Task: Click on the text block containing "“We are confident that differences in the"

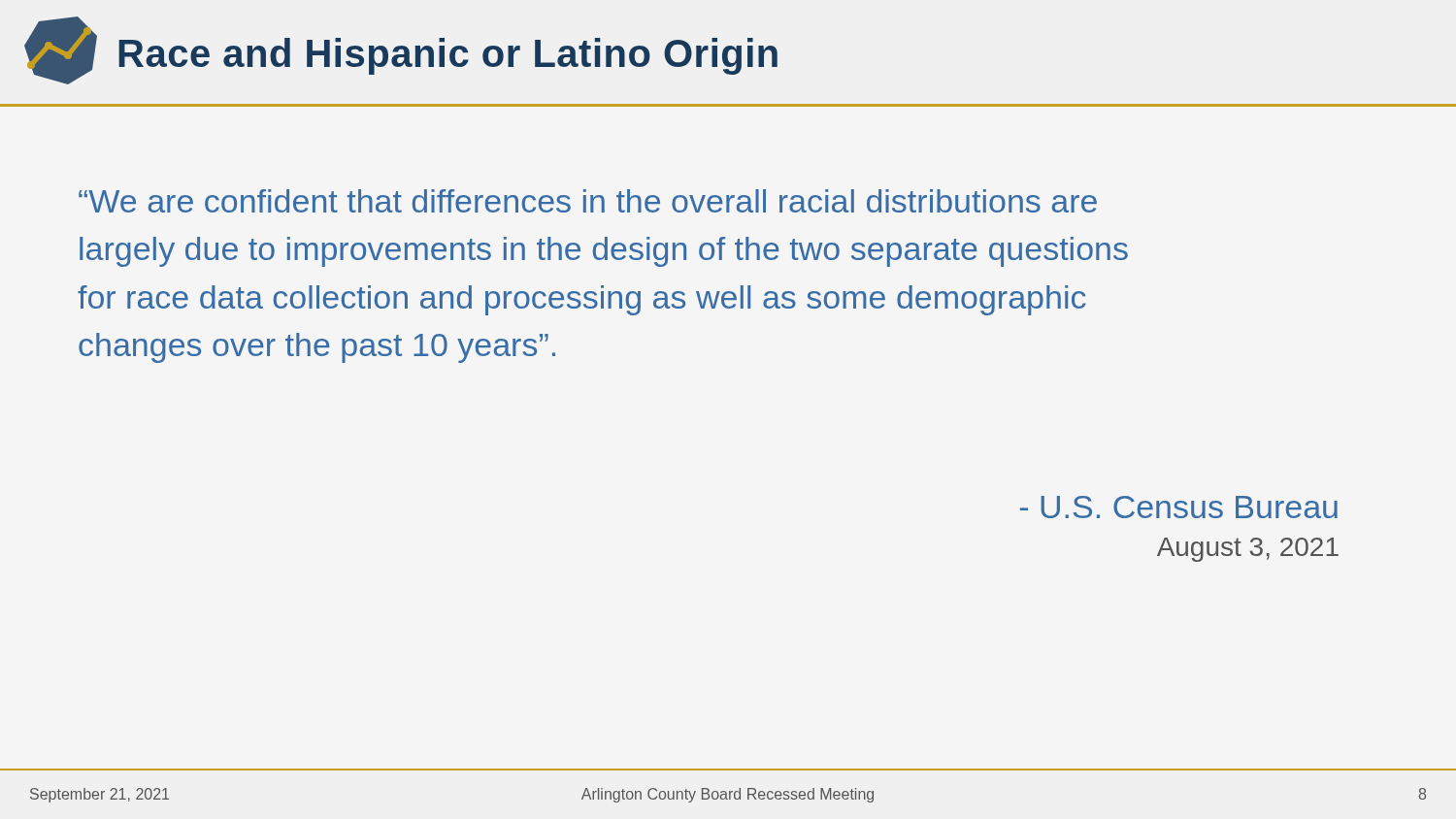Action: [612, 273]
